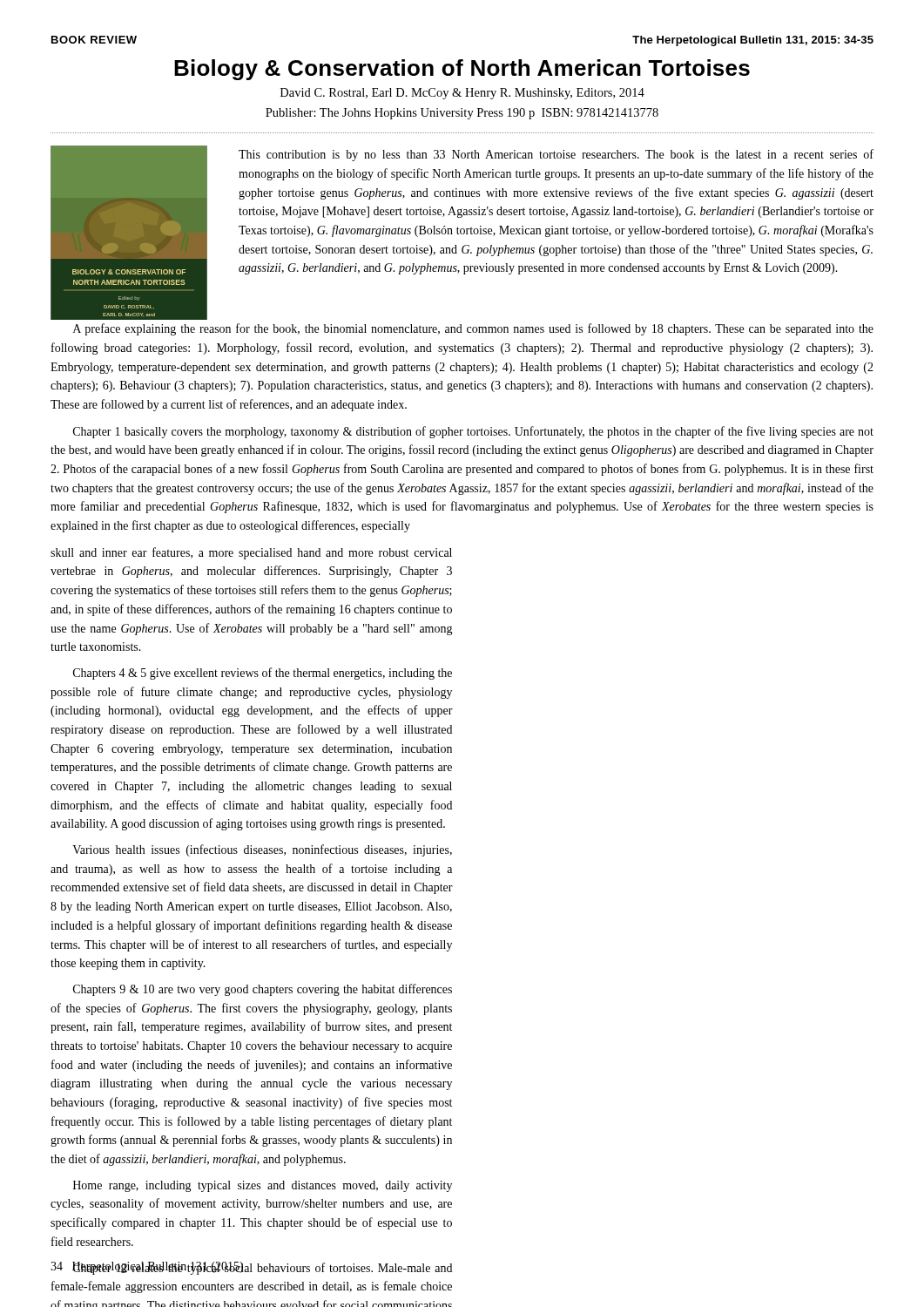The height and width of the screenshot is (1307, 924).
Task: Find the block starting "Biology & Conservation of North American Tortoises"
Action: (462, 68)
